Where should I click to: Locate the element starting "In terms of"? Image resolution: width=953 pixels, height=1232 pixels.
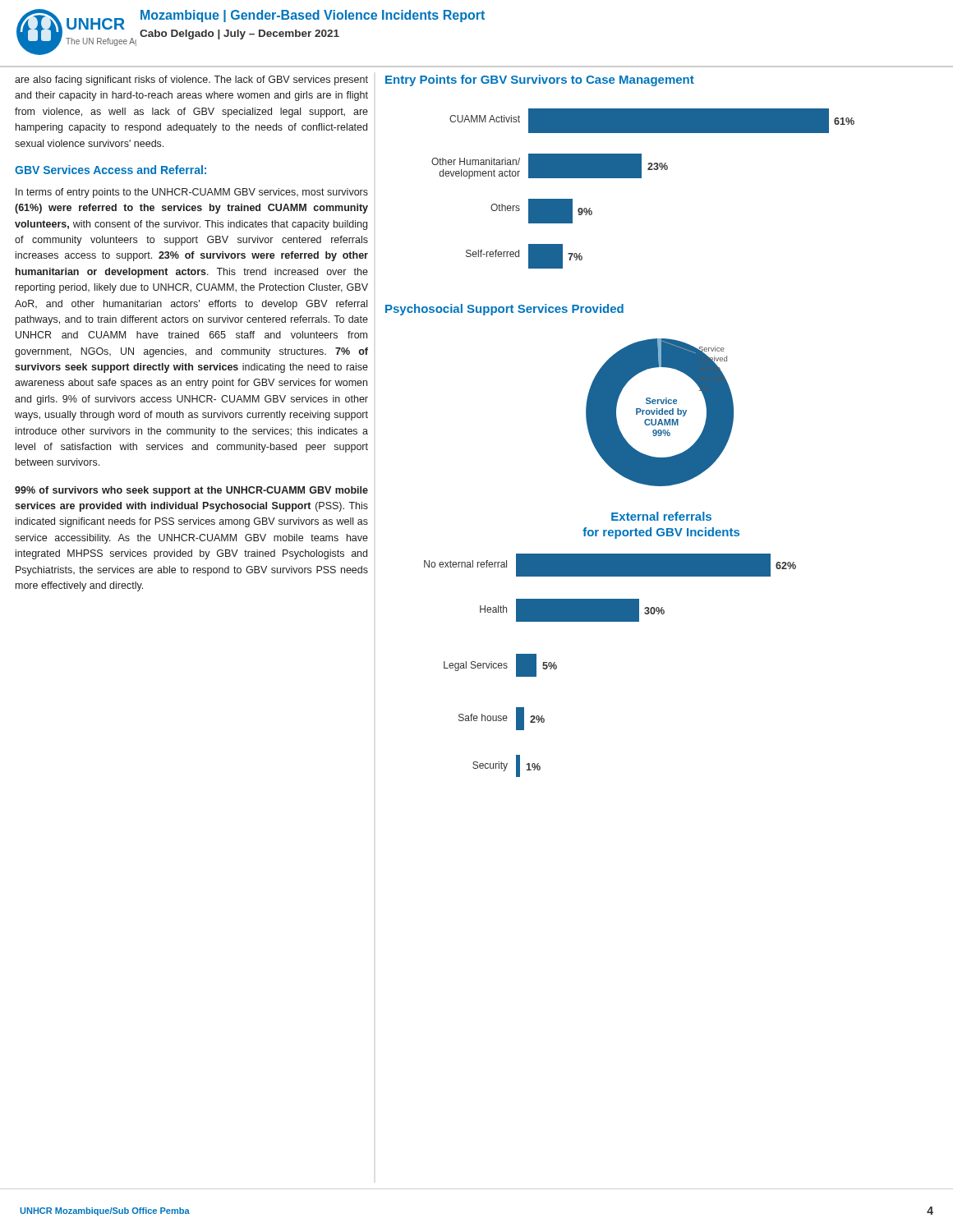pos(191,327)
